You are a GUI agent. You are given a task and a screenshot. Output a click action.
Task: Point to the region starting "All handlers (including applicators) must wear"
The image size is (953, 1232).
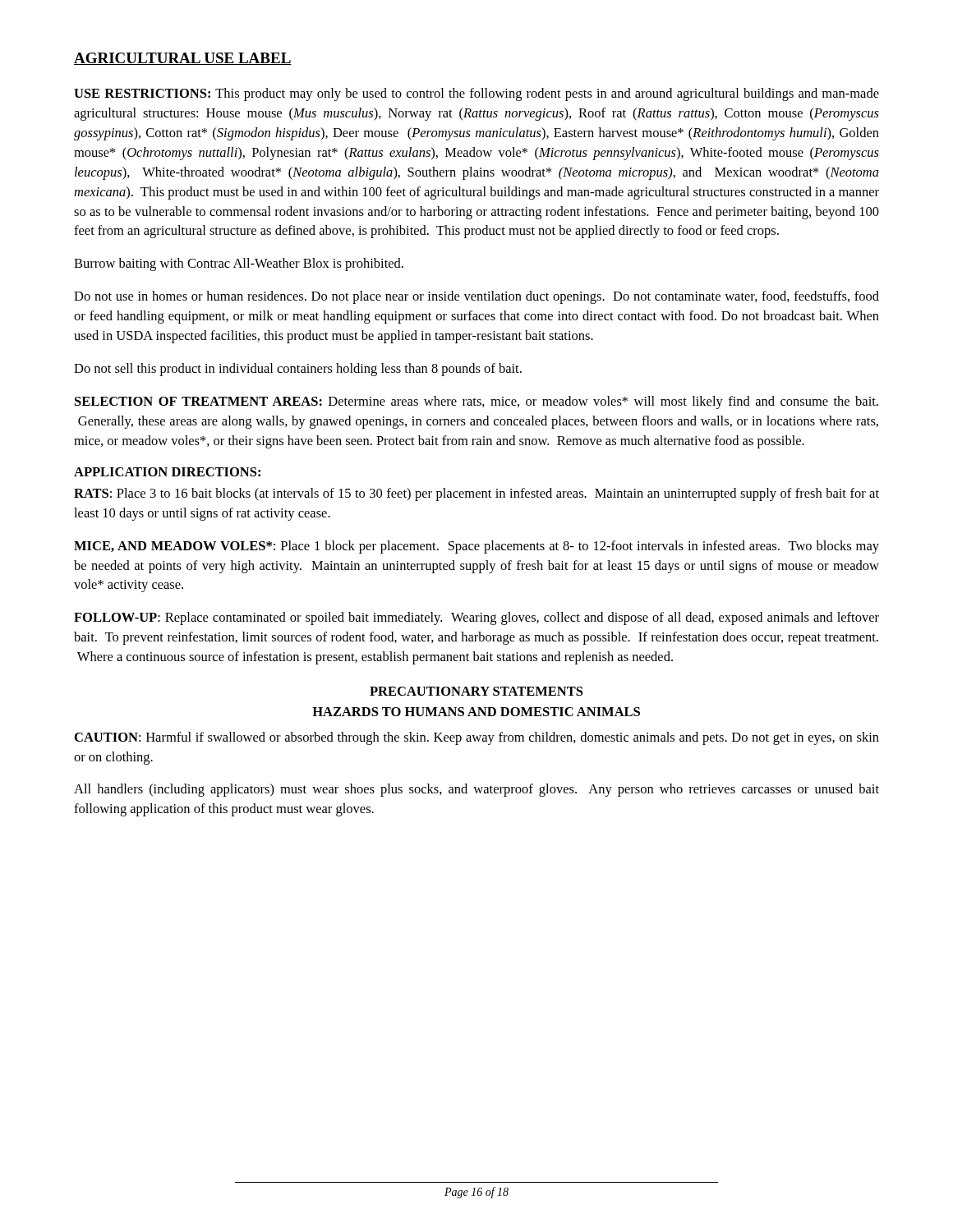pyautogui.click(x=476, y=799)
